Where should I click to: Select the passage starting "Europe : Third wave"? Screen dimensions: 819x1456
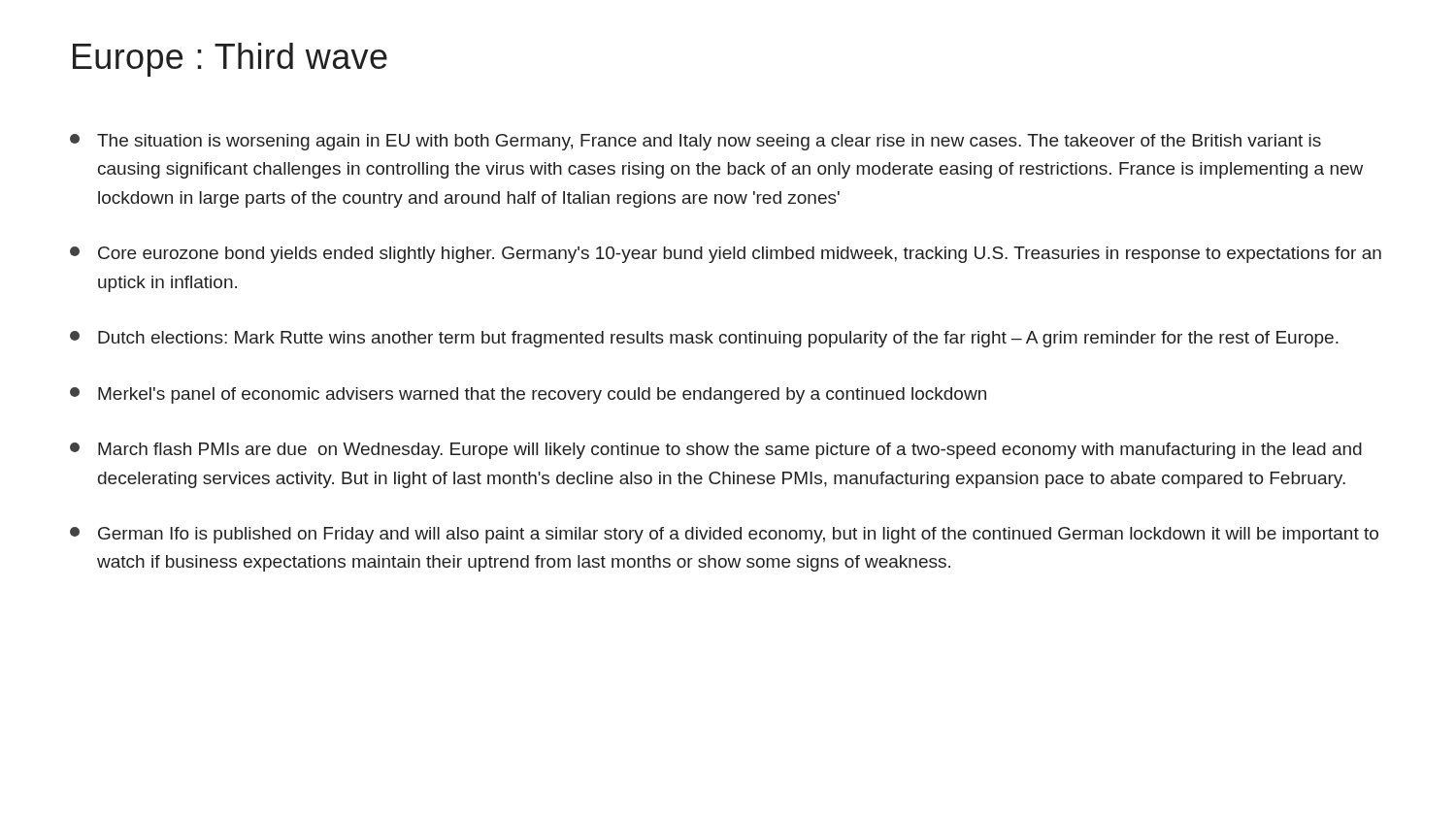tap(229, 57)
